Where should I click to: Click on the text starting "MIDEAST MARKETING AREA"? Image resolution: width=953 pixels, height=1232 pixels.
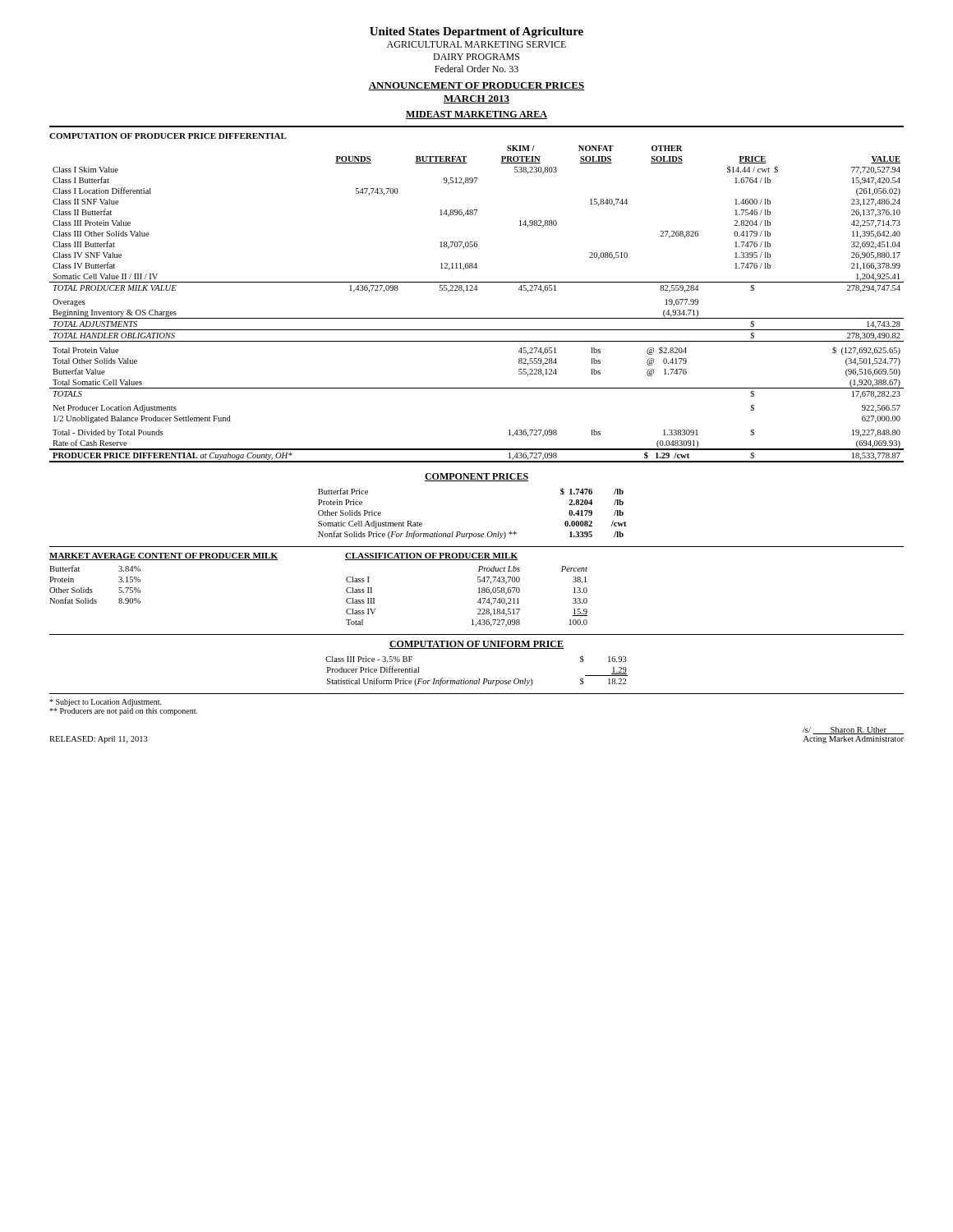(476, 114)
